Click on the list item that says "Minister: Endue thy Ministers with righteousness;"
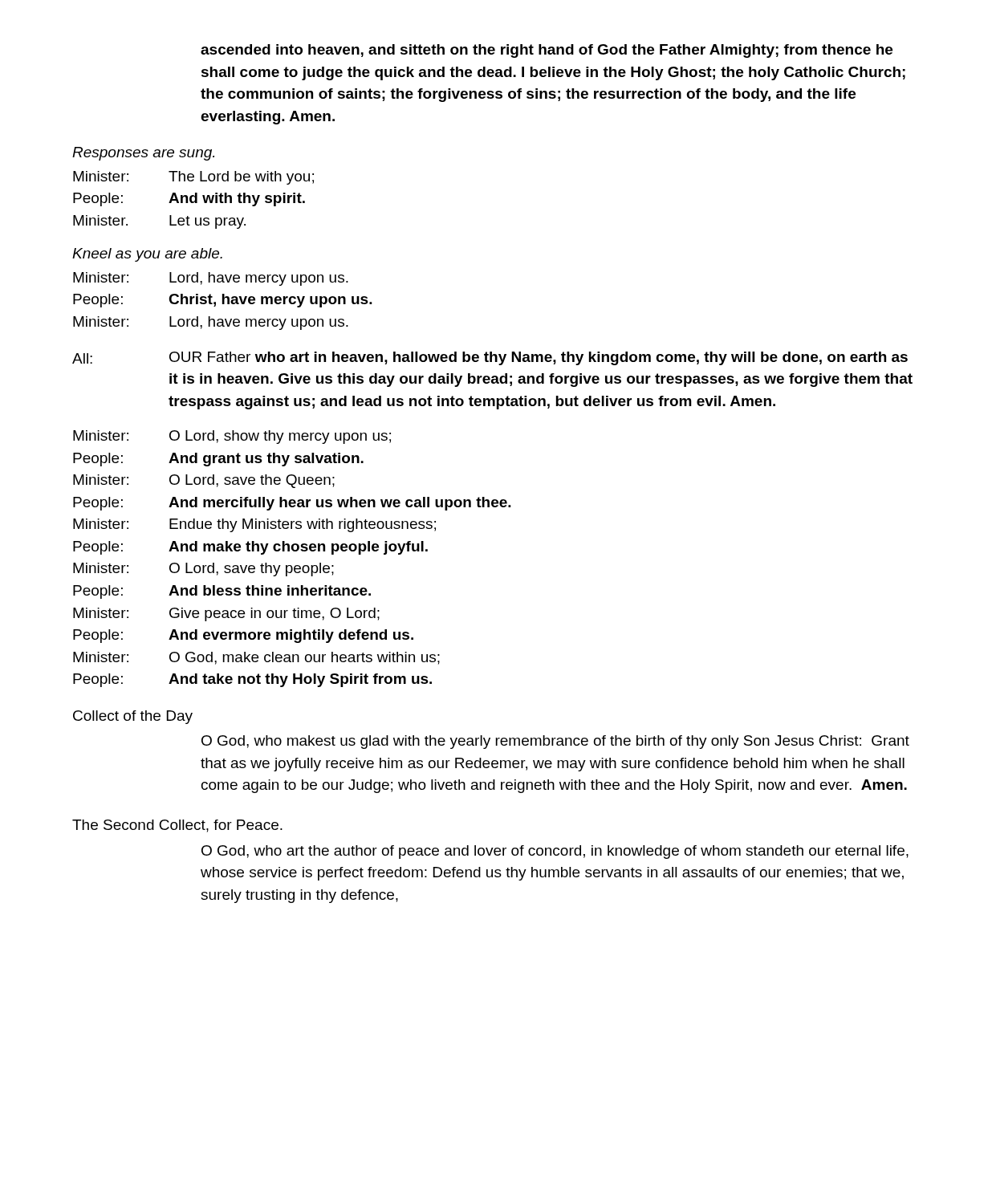Viewport: 992px width, 1204px height. point(254,525)
